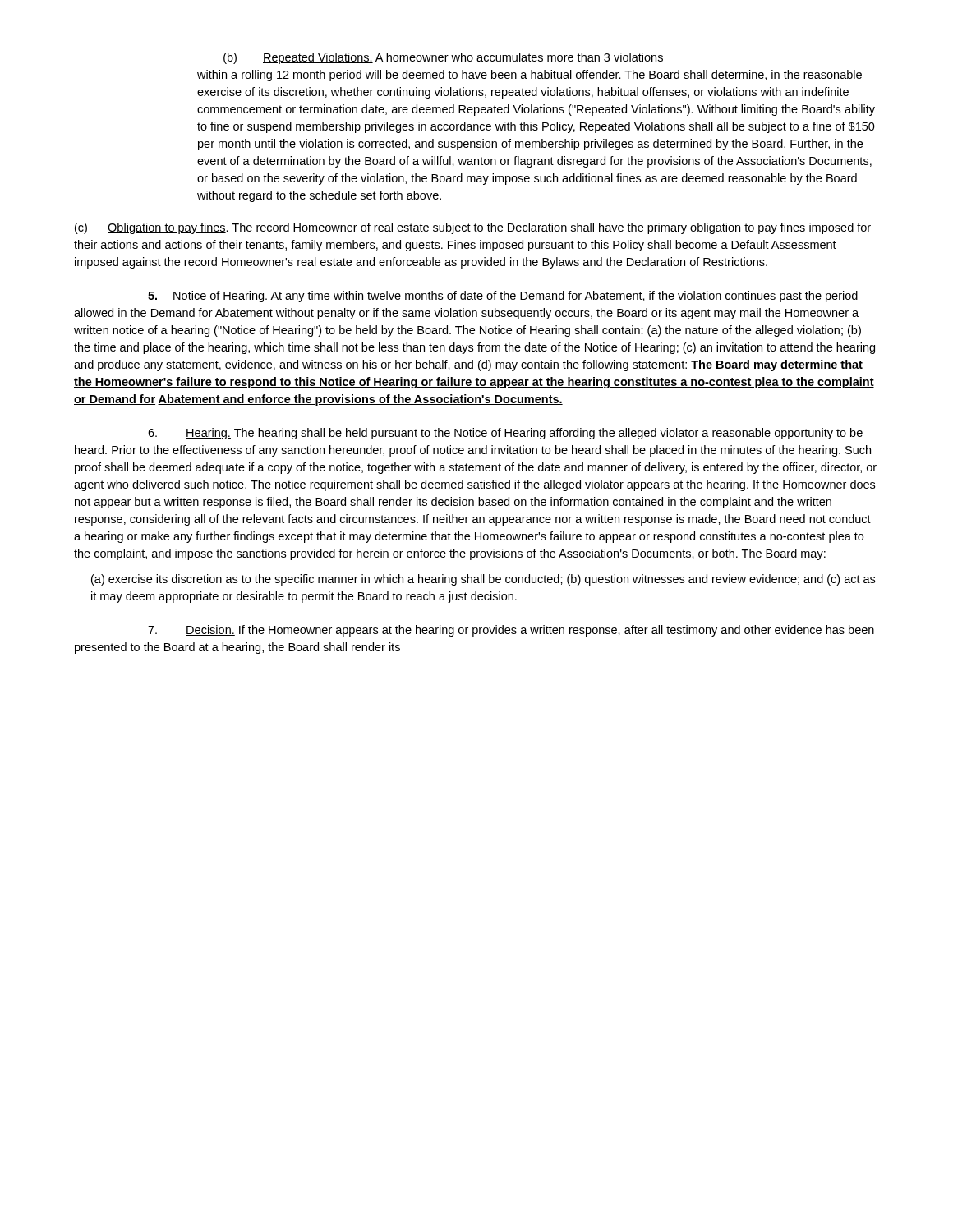The height and width of the screenshot is (1232, 953).
Task: Navigate to the block starting "(c) Obligation to pay fines. The record Homeowner"
Action: click(476, 245)
